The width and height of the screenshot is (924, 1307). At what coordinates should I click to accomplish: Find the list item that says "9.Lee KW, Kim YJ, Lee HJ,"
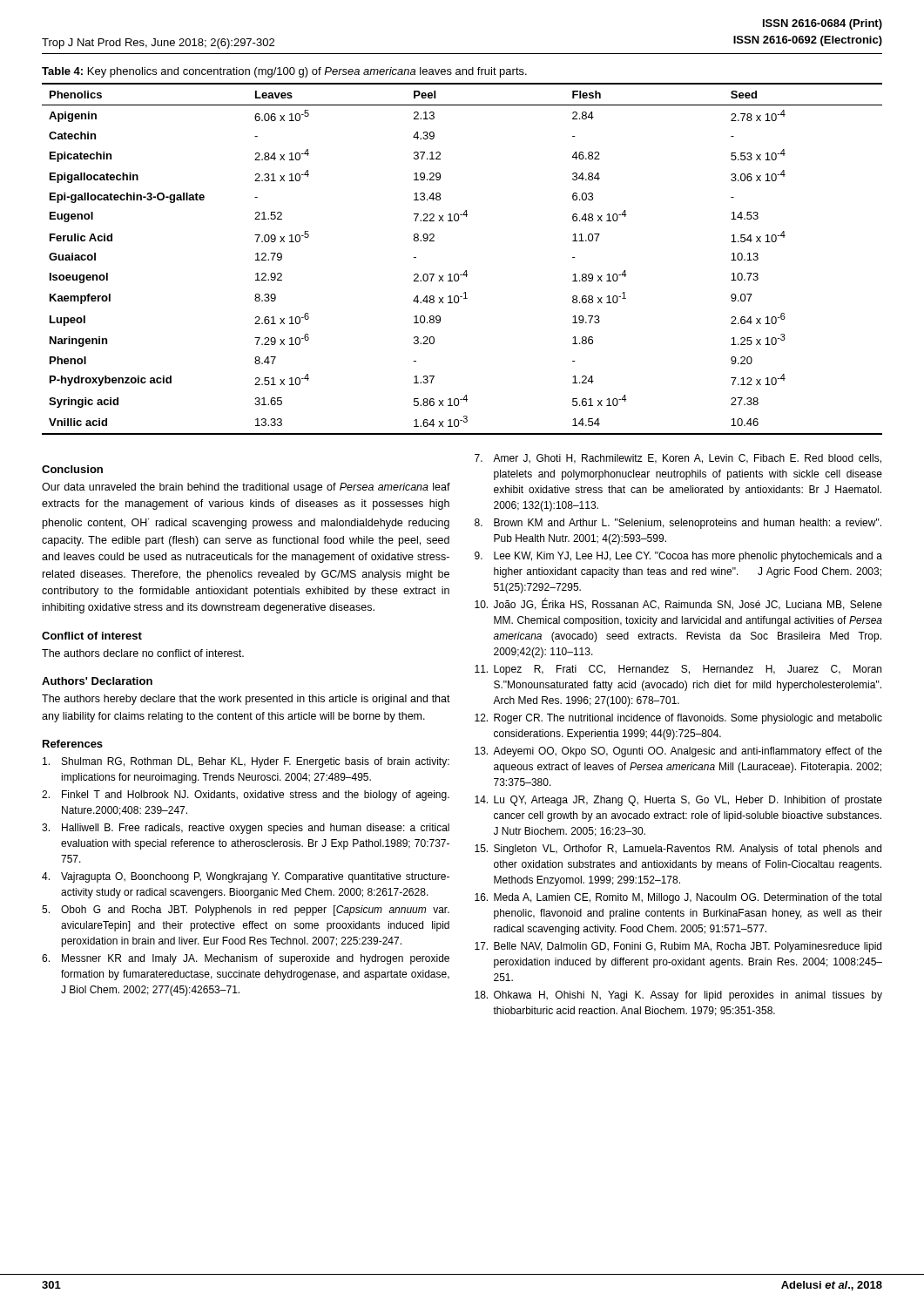[678, 571]
